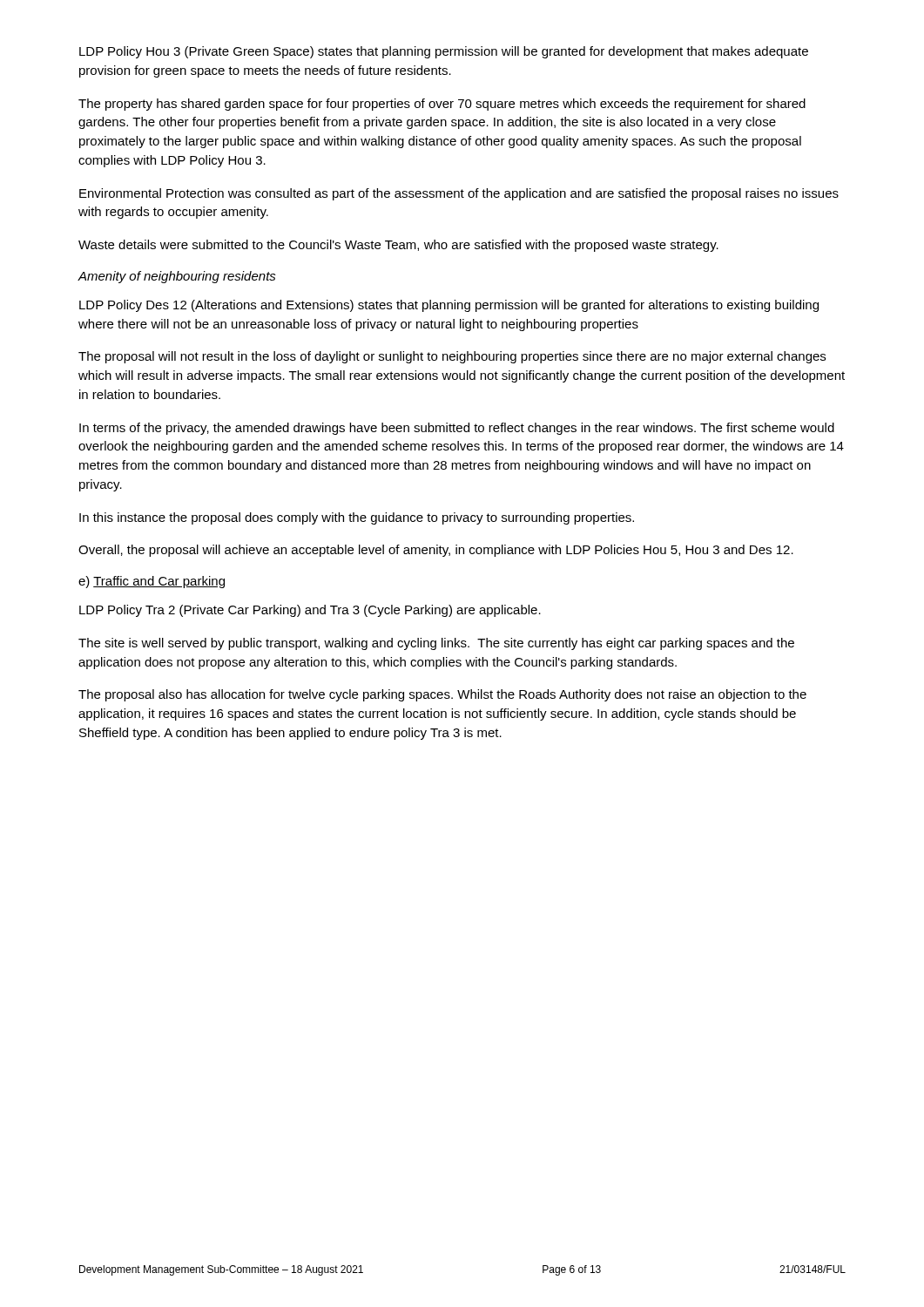Find the element starting "LDP Policy Des"
The width and height of the screenshot is (924, 1307).
click(449, 314)
